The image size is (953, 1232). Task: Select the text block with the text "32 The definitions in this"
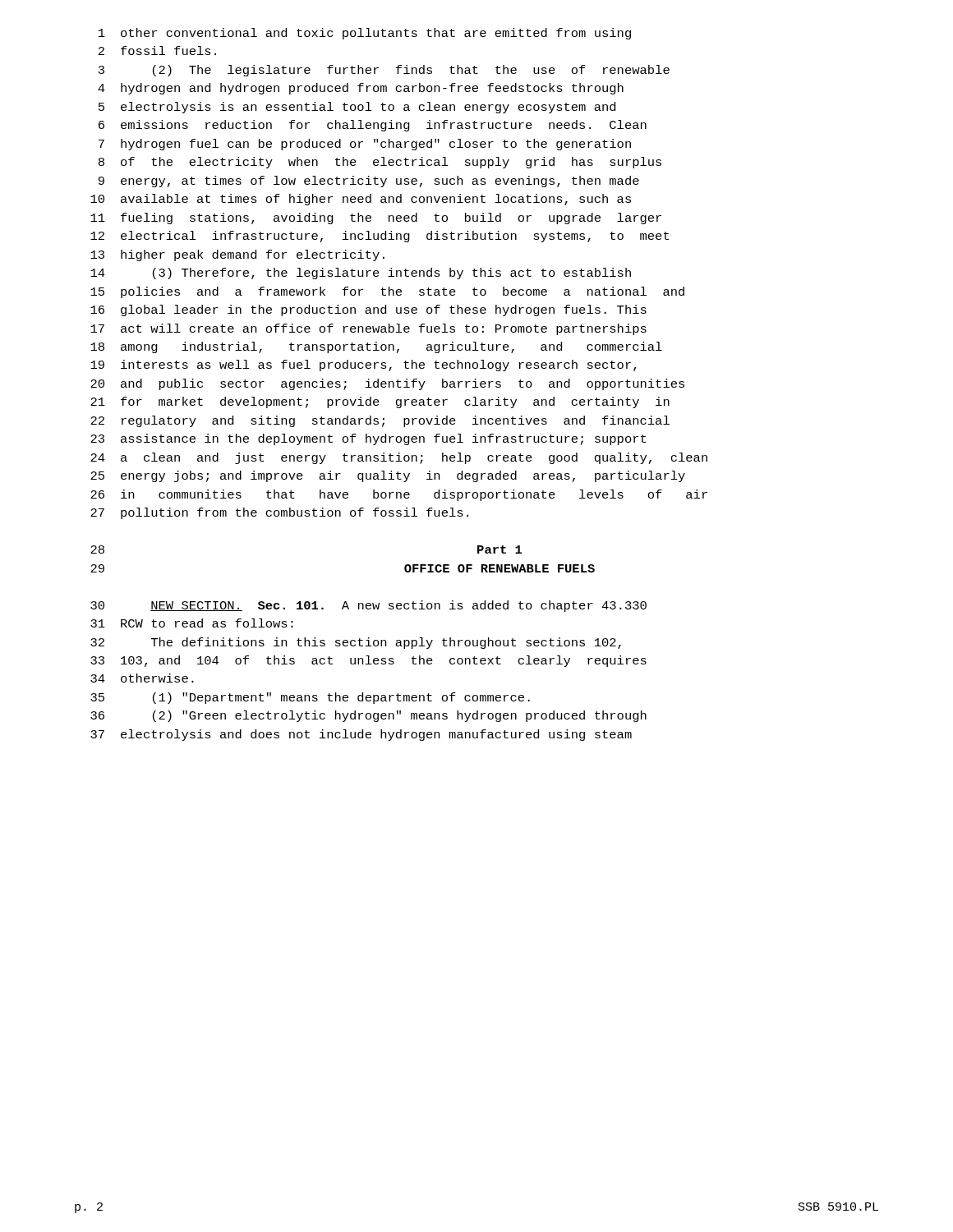(476, 661)
